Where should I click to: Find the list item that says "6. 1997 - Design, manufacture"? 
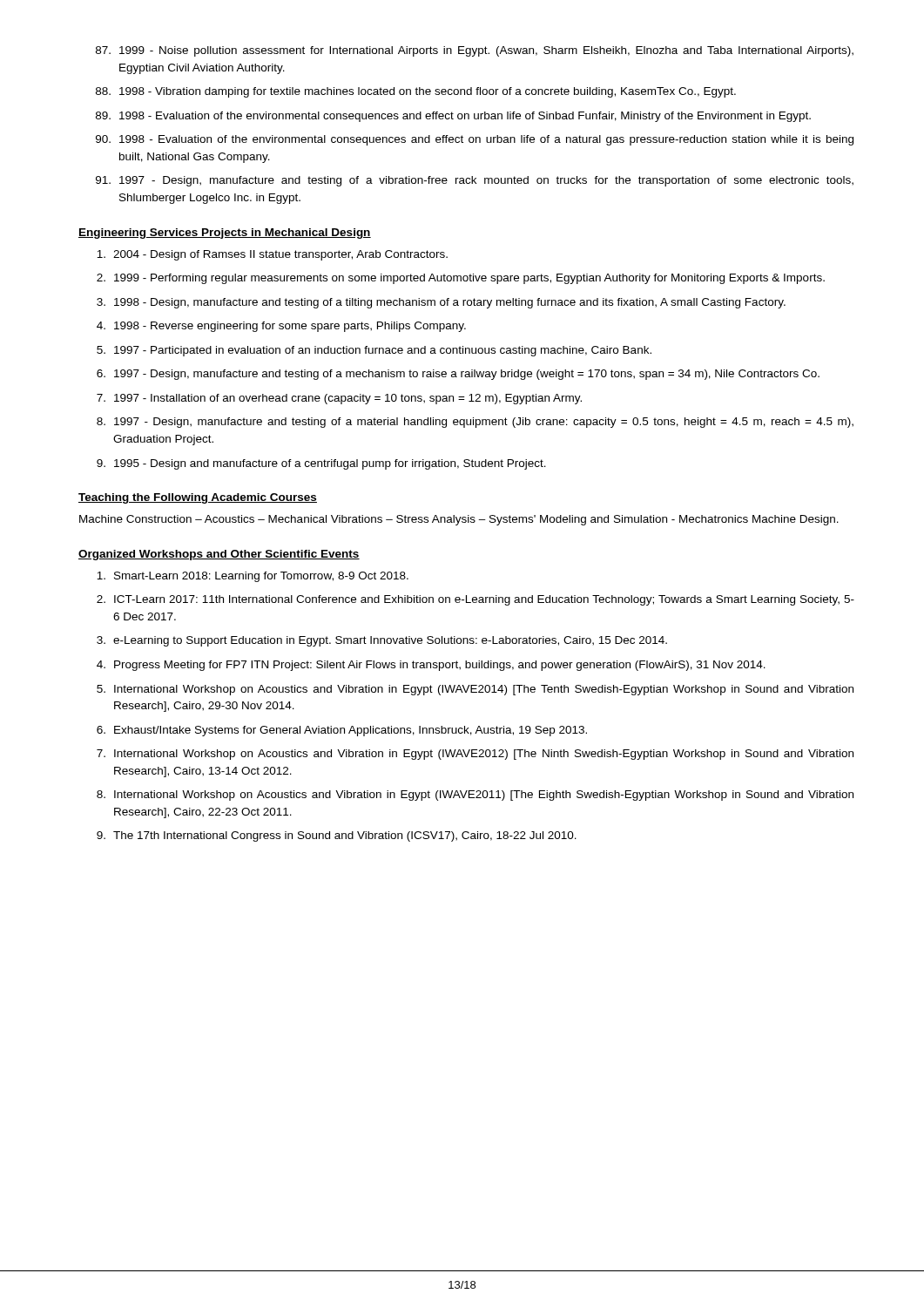(449, 374)
